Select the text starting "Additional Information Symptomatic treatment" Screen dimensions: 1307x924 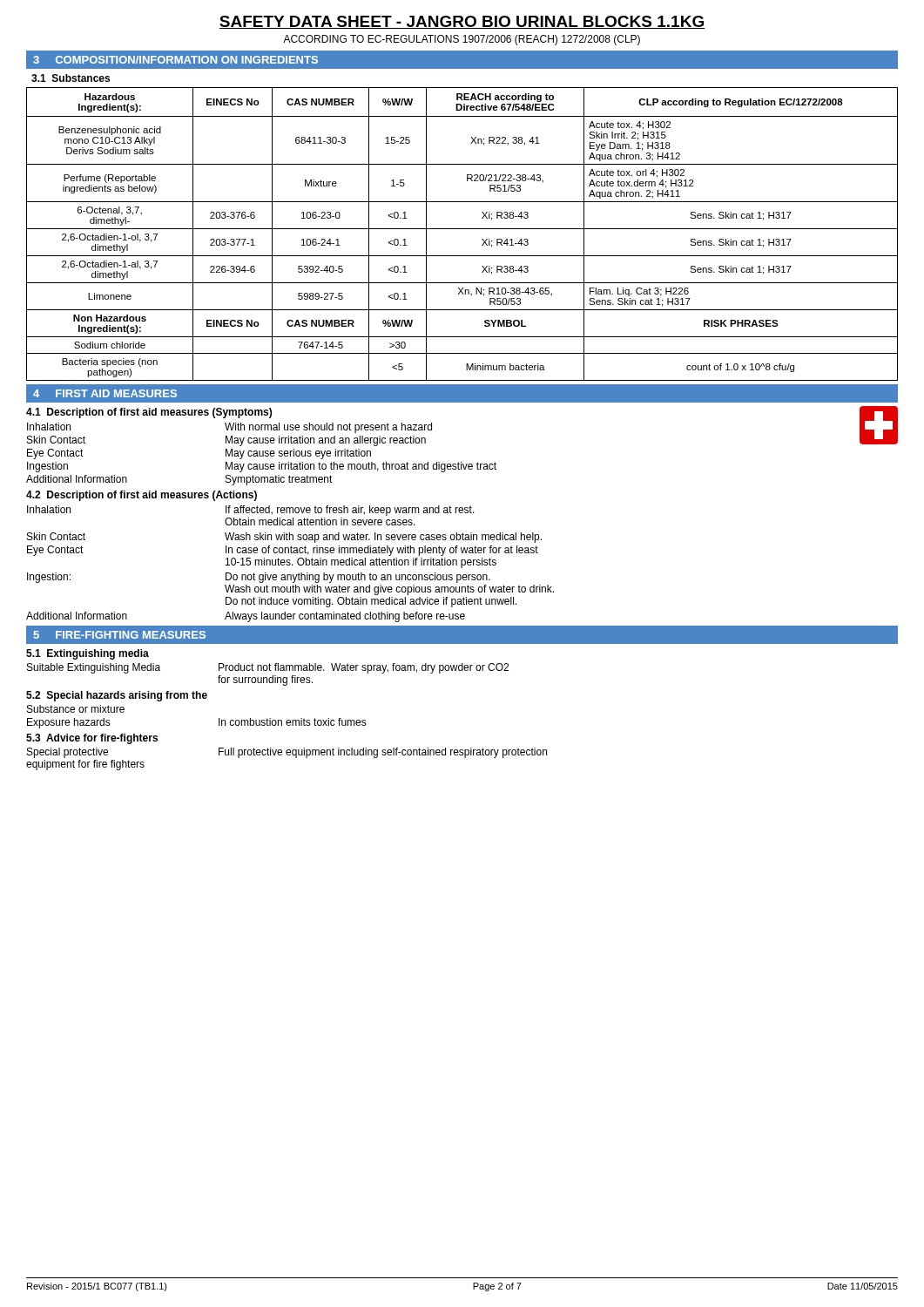[x=462, y=479]
